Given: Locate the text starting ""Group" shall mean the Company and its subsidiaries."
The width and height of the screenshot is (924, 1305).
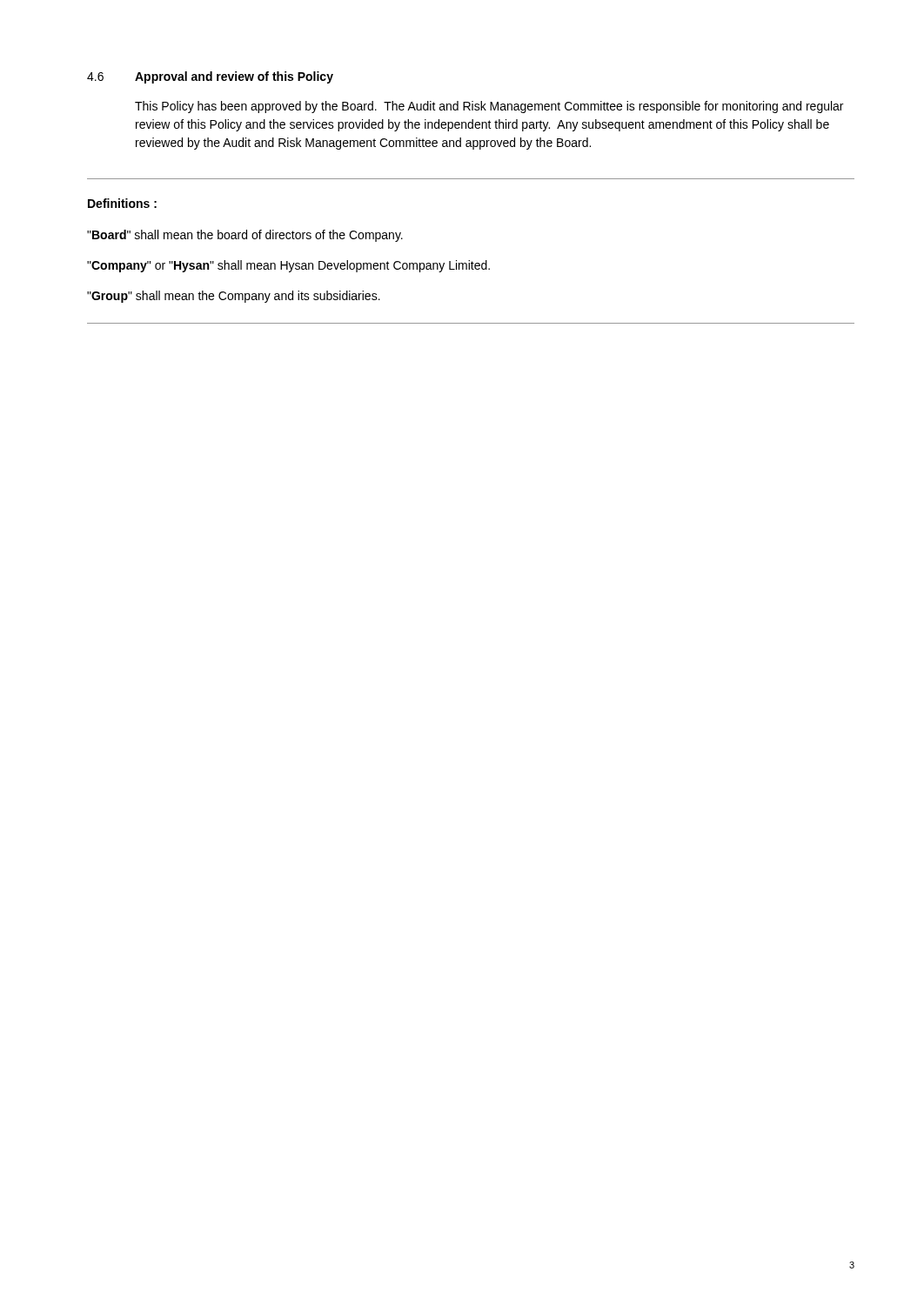Looking at the screenshot, I should [234, 296].
